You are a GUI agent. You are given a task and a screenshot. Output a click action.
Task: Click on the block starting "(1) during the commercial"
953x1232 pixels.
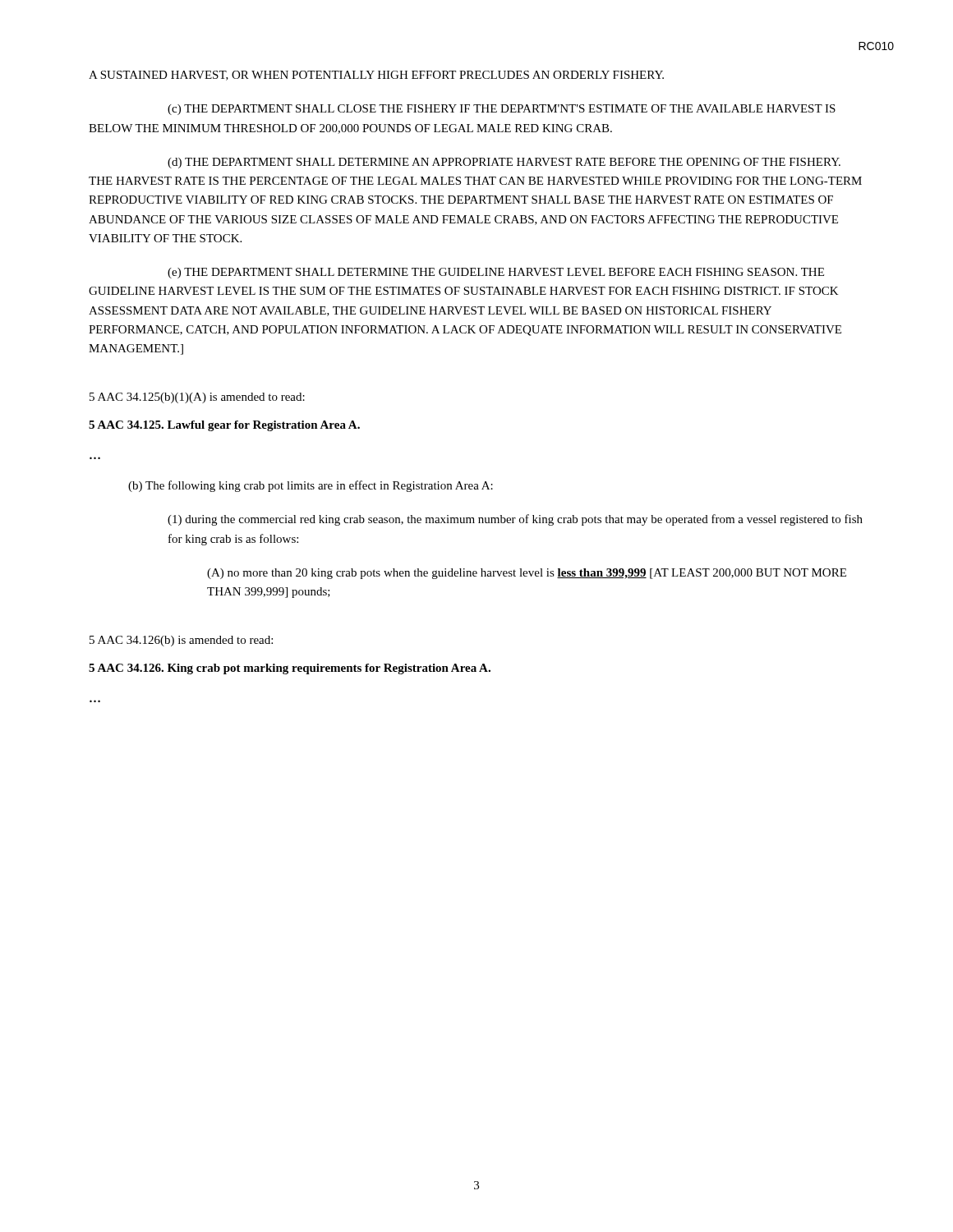point(515,529)
